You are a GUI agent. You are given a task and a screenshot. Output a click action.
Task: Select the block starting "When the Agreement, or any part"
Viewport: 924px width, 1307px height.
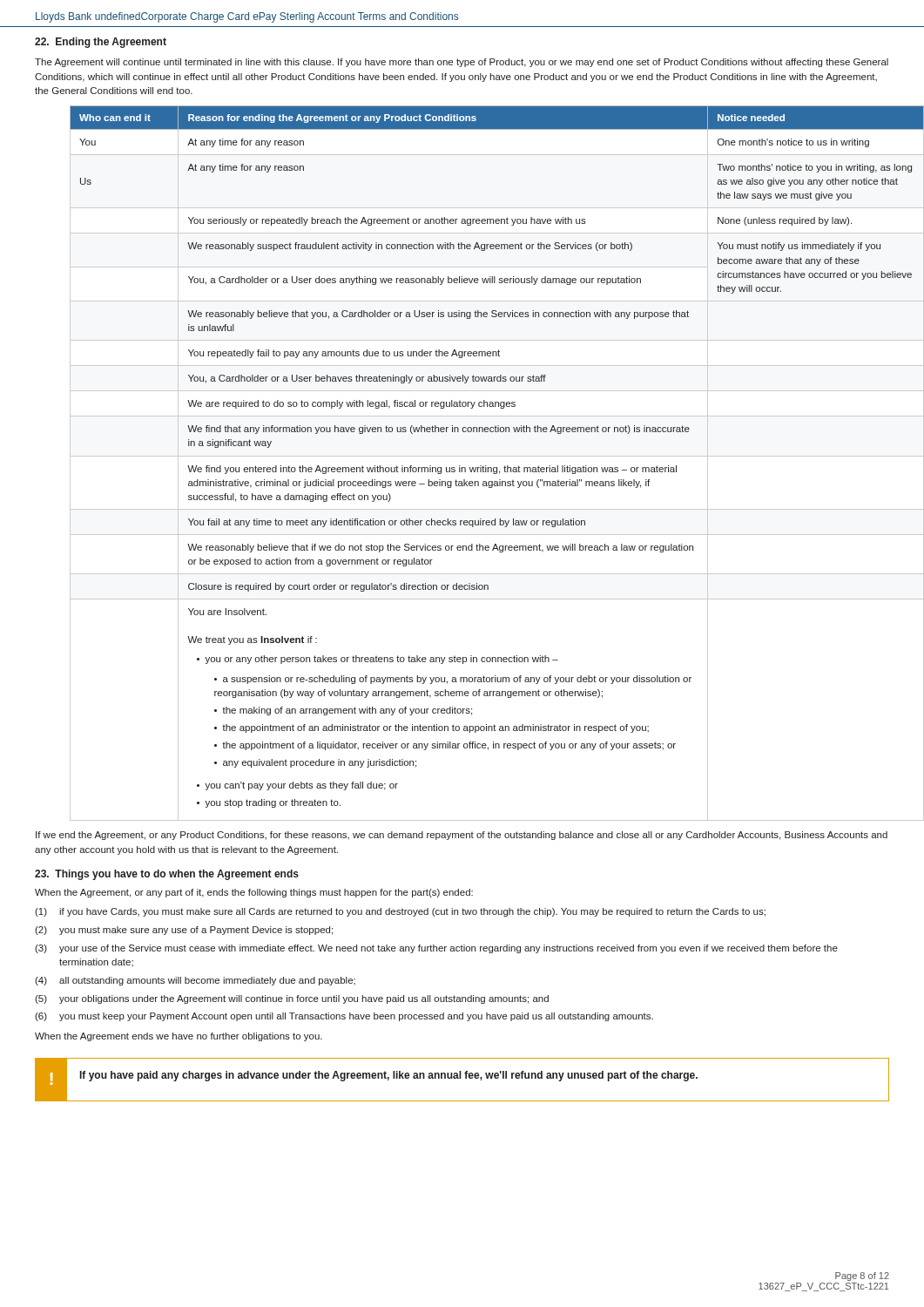(254, 892)
